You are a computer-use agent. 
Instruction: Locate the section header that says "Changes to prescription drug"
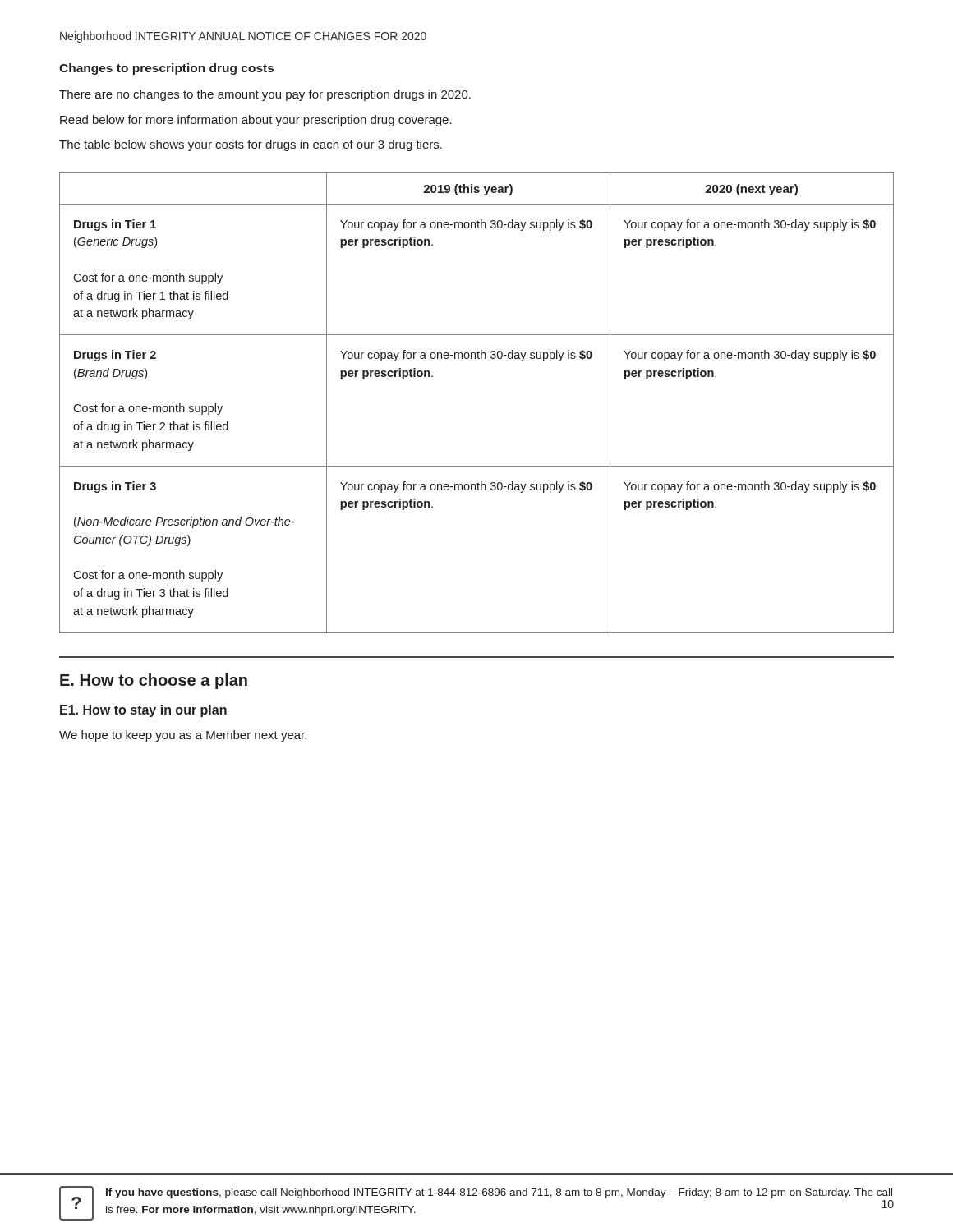coord(167,68)
